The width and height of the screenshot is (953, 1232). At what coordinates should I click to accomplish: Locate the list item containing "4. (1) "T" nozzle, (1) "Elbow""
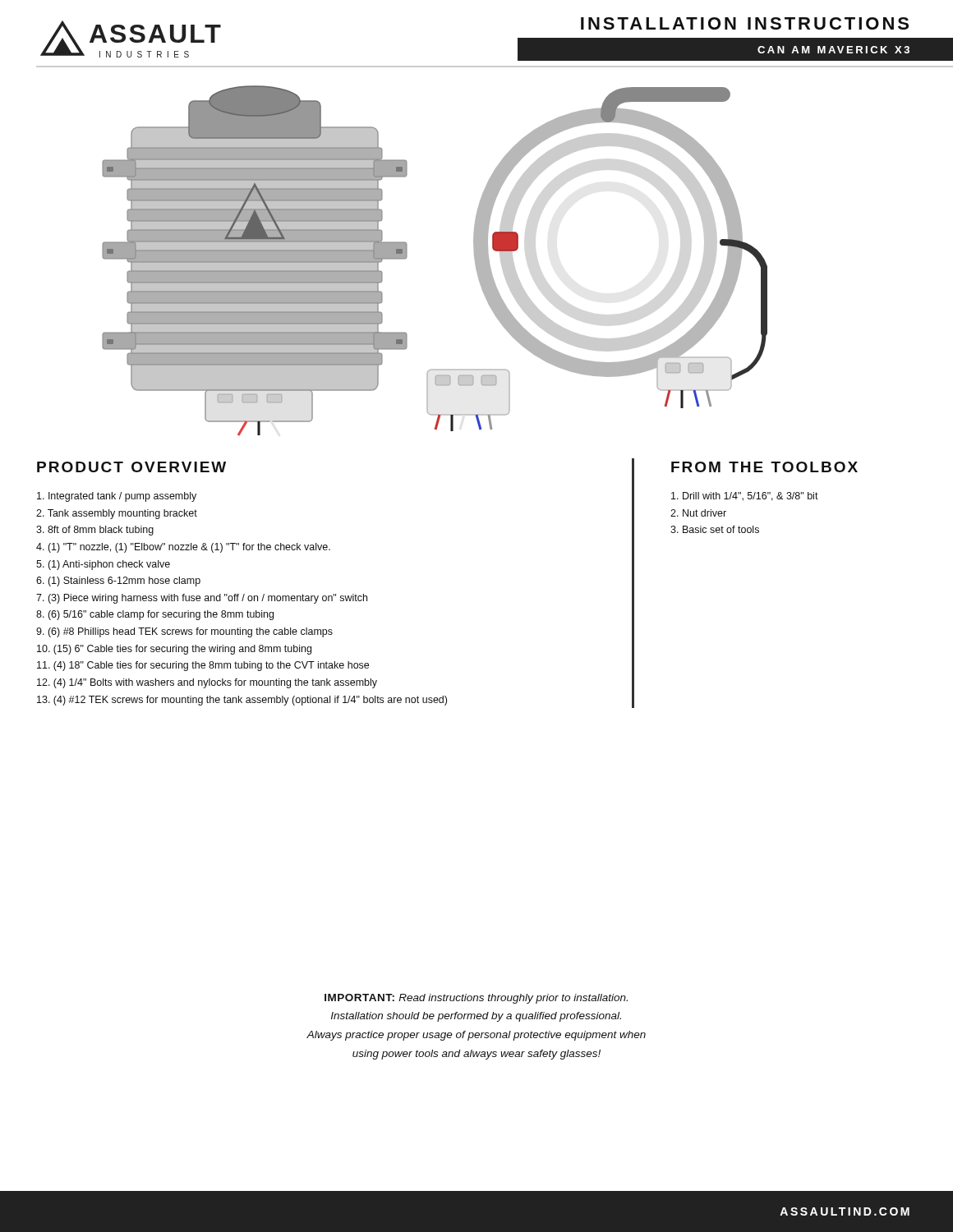coord(184,547)
